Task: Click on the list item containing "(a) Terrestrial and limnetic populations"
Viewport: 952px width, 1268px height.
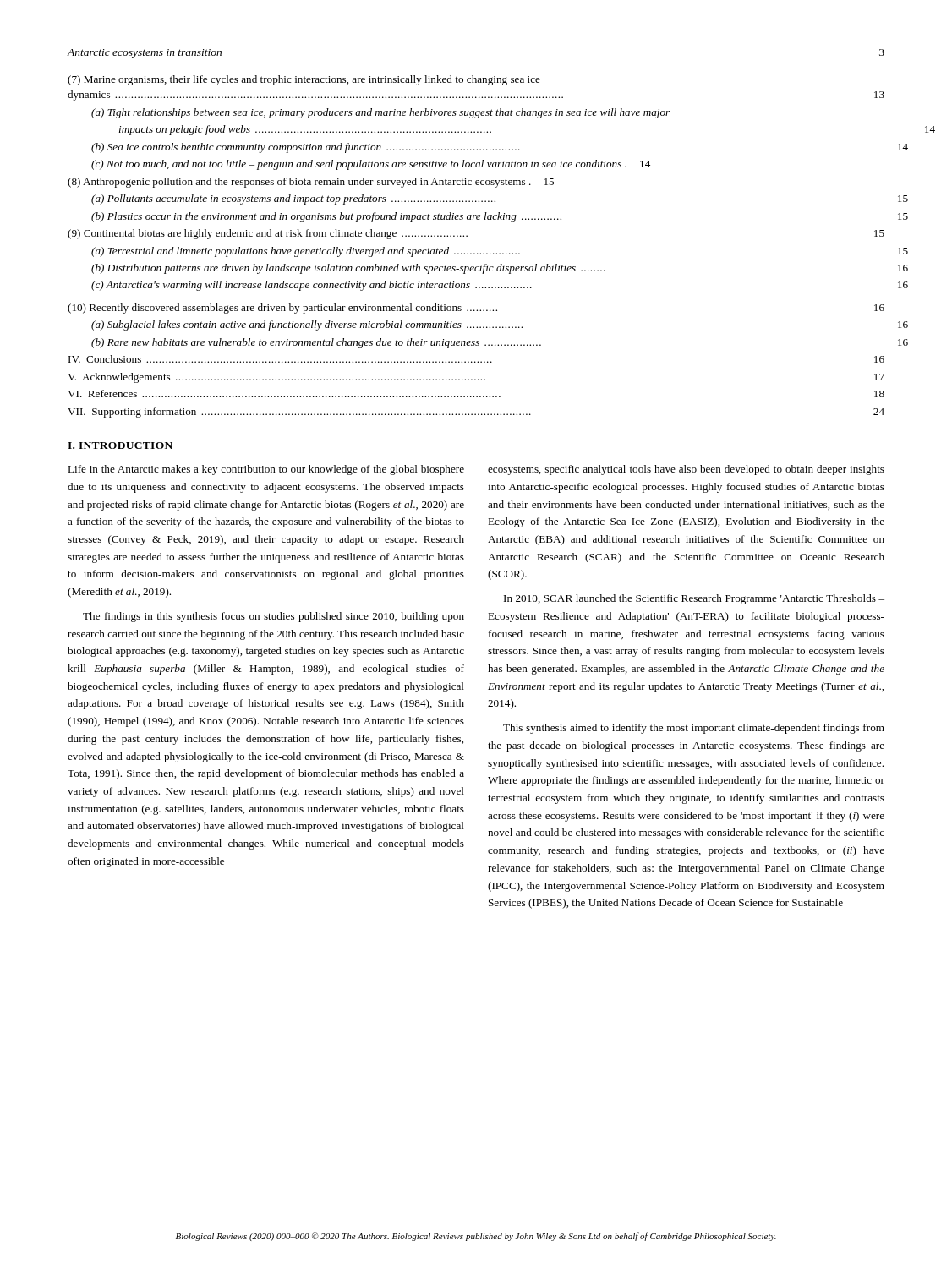Action: tap(500, 251)
